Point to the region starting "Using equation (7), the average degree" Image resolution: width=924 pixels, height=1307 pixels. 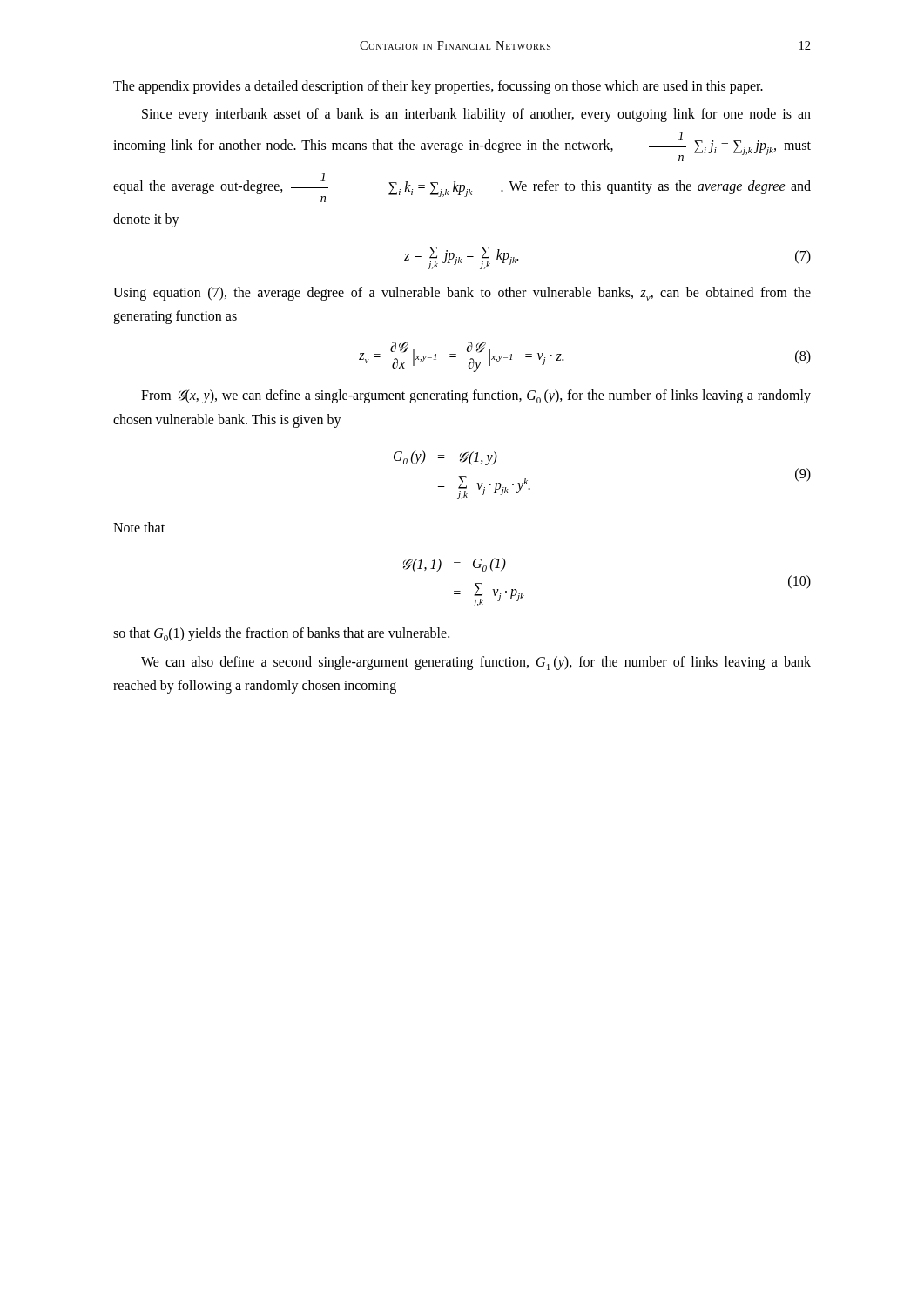(462, 304)
